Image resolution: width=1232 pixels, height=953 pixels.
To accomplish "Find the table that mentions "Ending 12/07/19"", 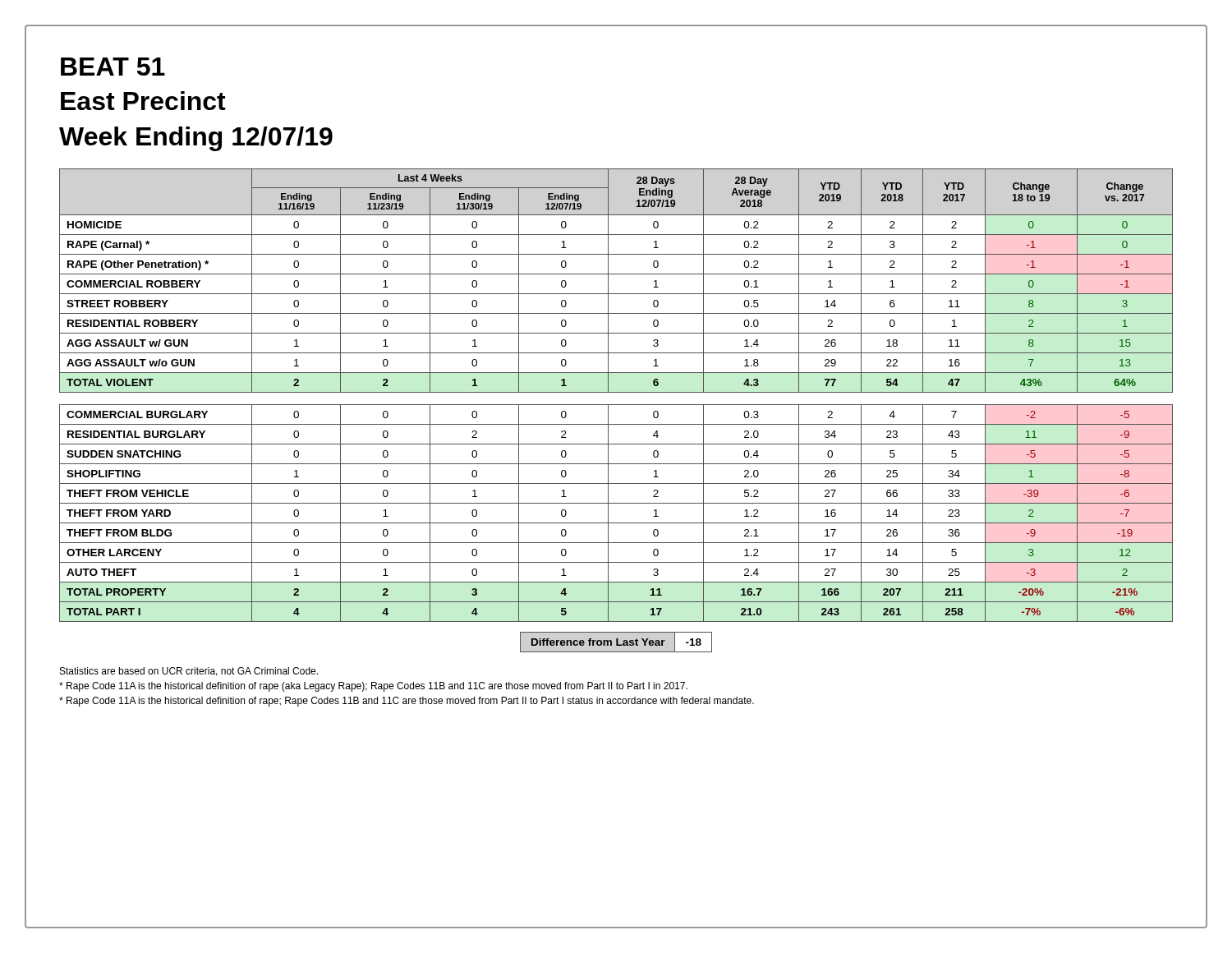I will 616,395.
